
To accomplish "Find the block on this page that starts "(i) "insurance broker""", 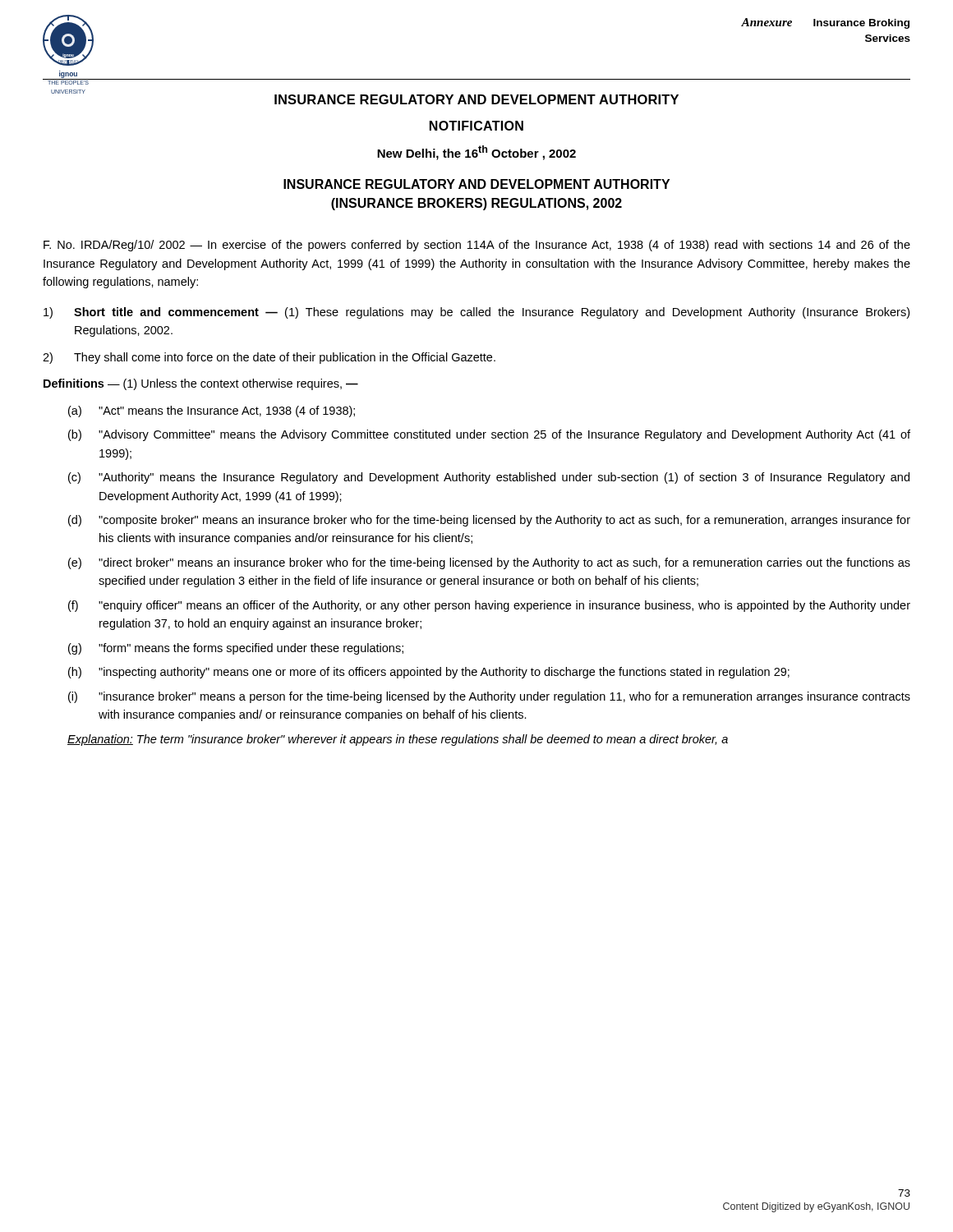I will coord(489,706).
